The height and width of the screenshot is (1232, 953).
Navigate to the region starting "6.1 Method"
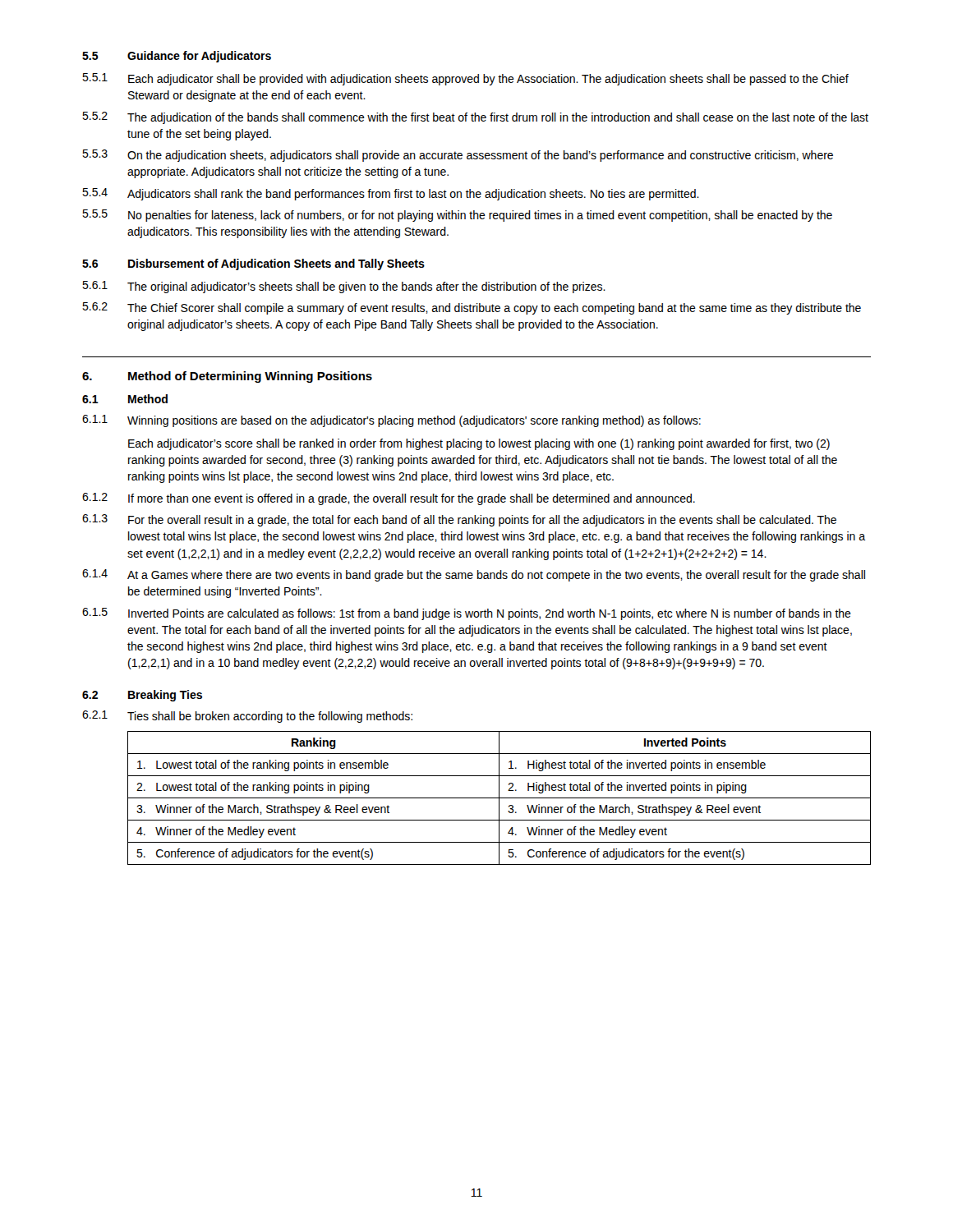click(x=125, y=399)
